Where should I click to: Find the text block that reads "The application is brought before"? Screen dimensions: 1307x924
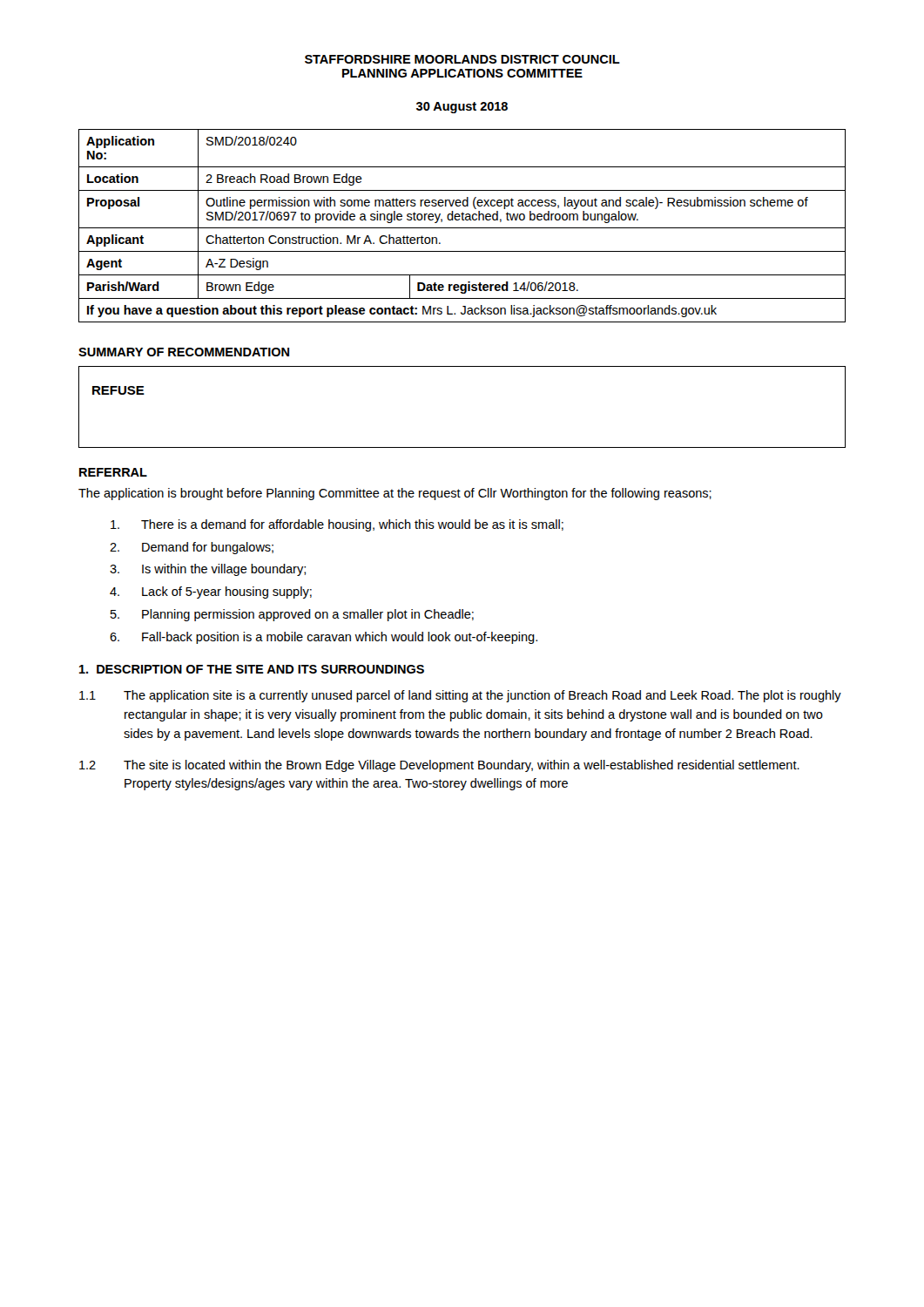tap(395, 493)
